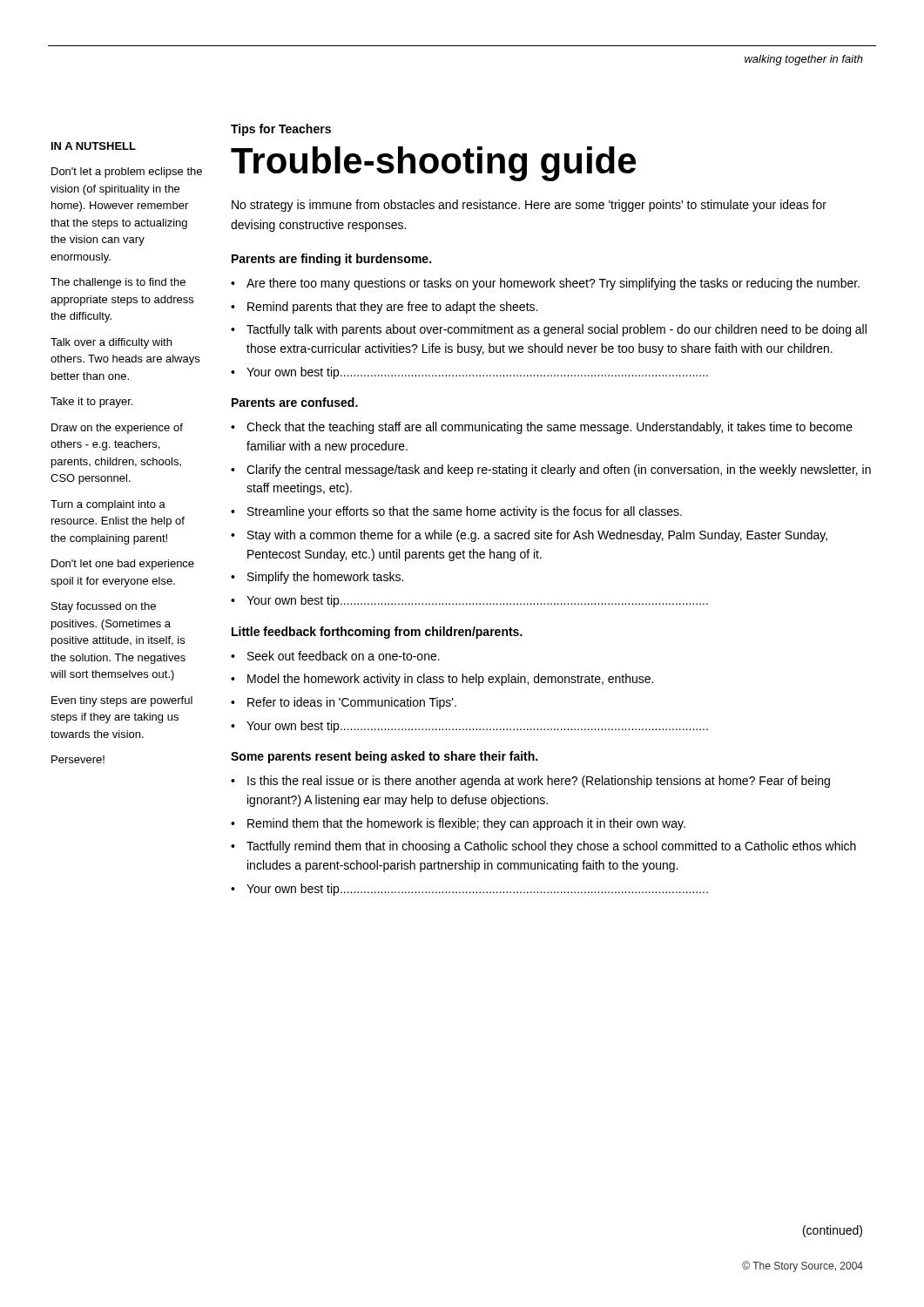Image resolution: width=924 pixels, height=1307 pixels.
Task: Point to the block starting "Tactfully talk with parents about over-commitment as a"
Action: pos(557,339)
